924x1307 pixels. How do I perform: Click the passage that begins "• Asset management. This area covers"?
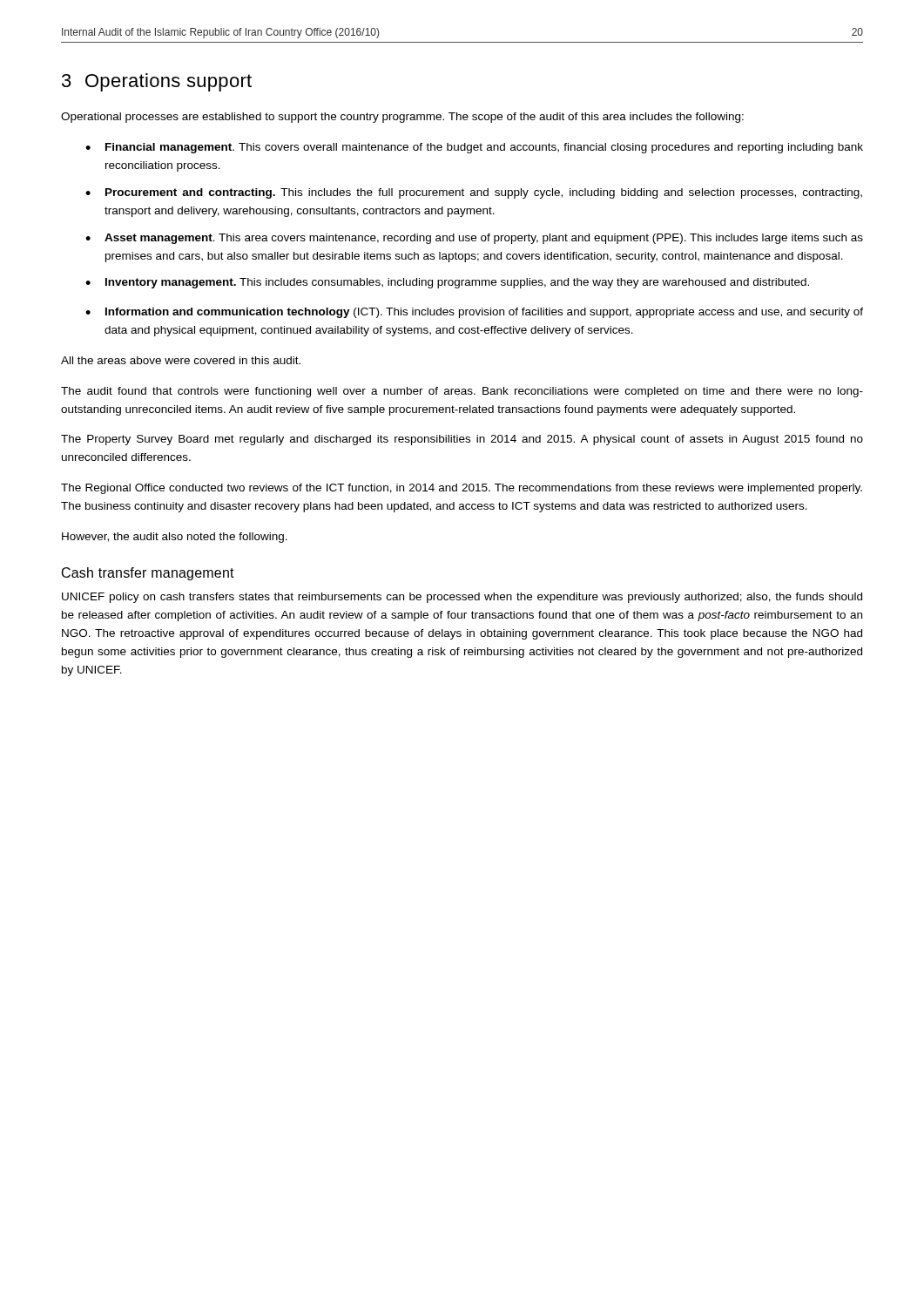pyautogui.click(x=474, y=247)
